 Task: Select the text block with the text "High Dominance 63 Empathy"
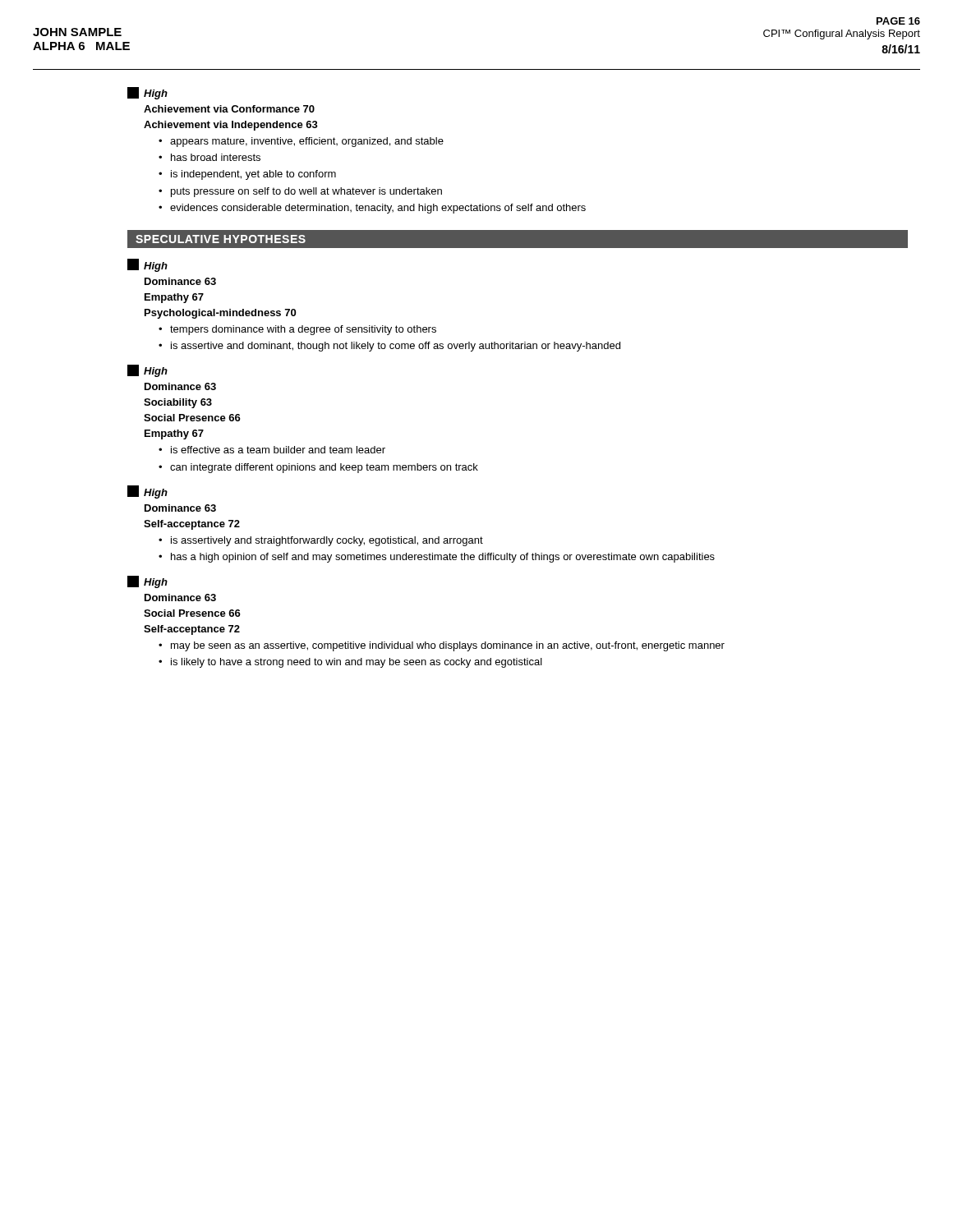coord(147,265)
